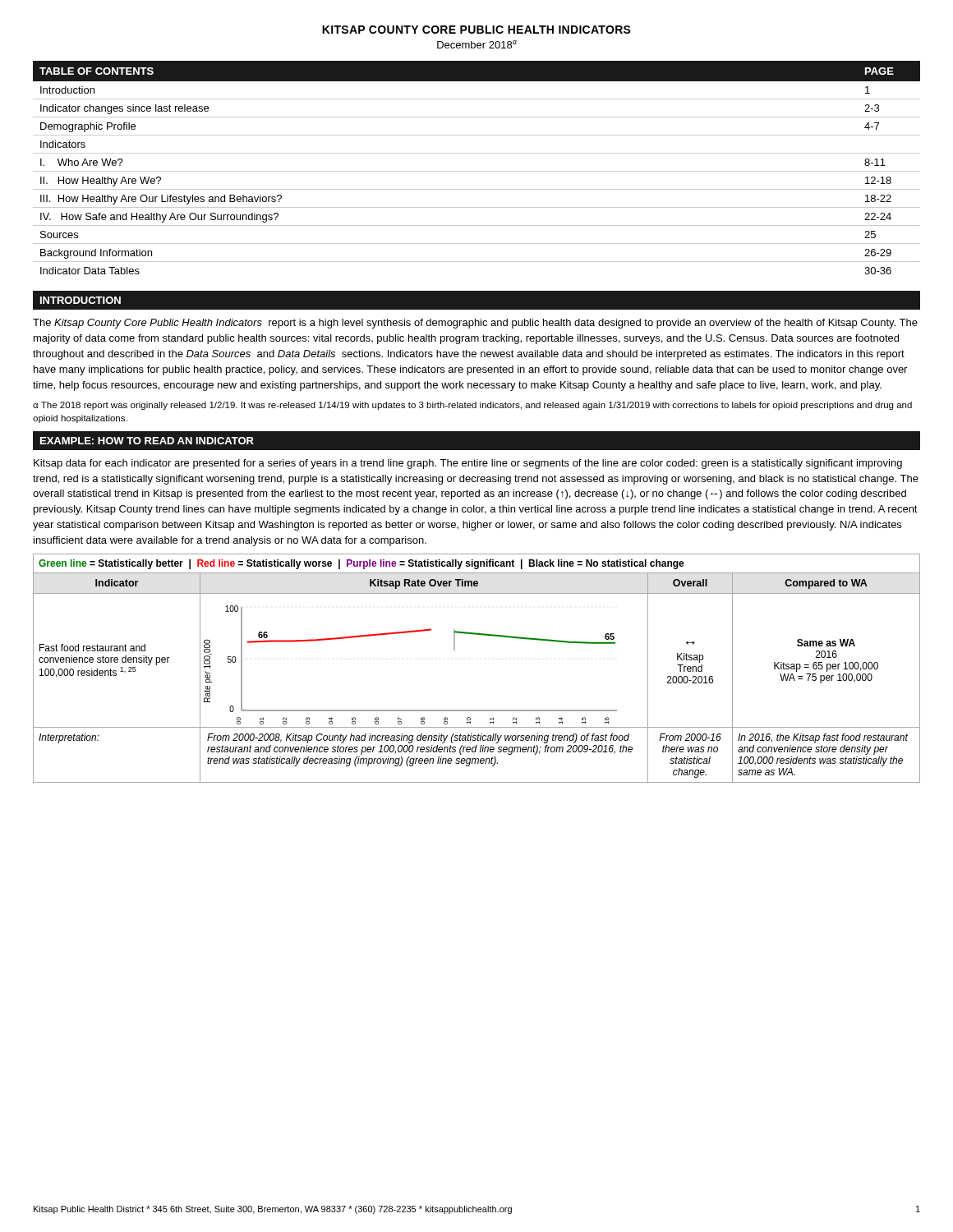The height and width of the screenshot is (1232, 953).
Task: Find the element starting "December 2018α"
Action: [476, 45]
